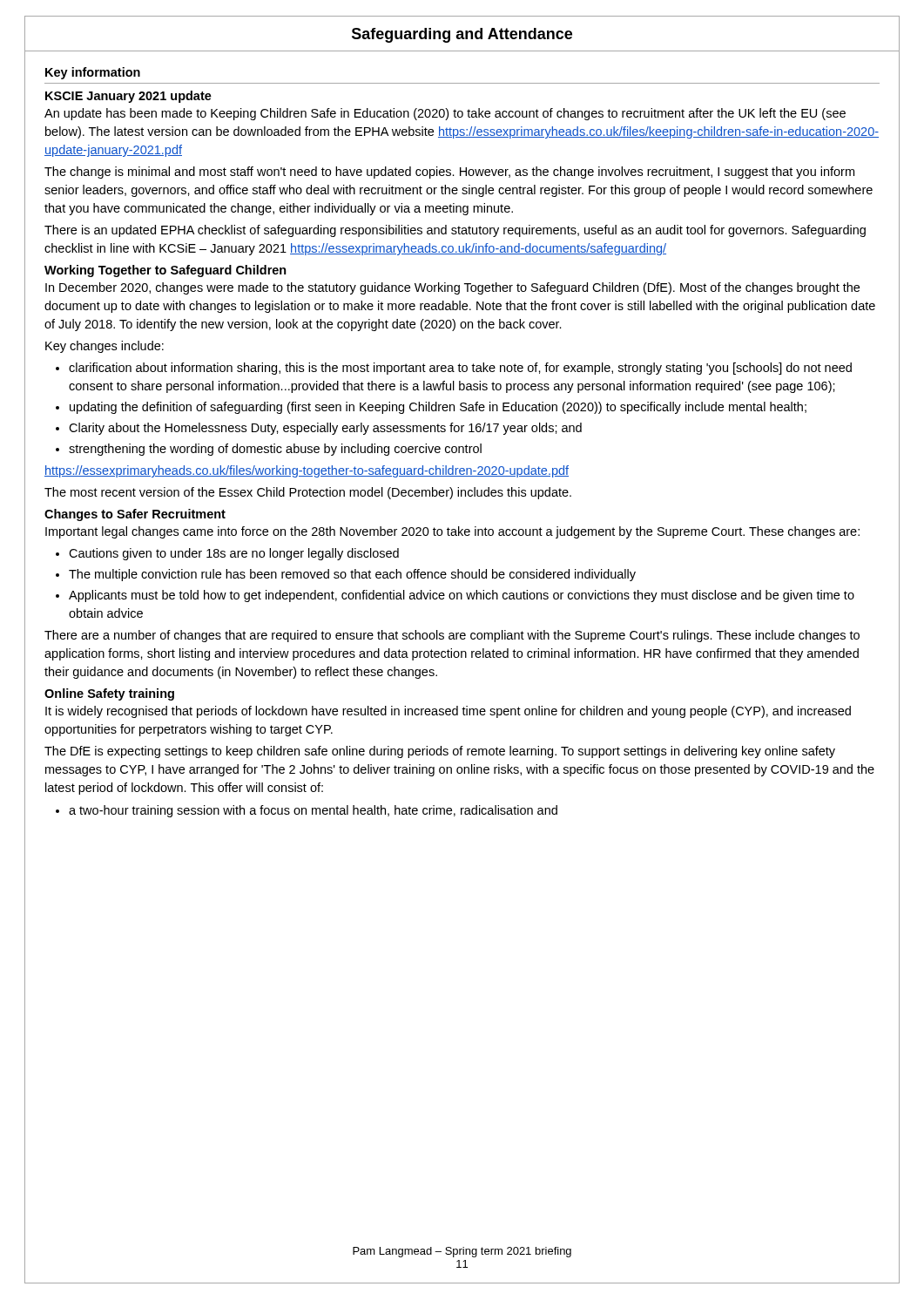Select the text starting "Online Safety training"
The image size is (924, 1307).
[x=110, y=694]
